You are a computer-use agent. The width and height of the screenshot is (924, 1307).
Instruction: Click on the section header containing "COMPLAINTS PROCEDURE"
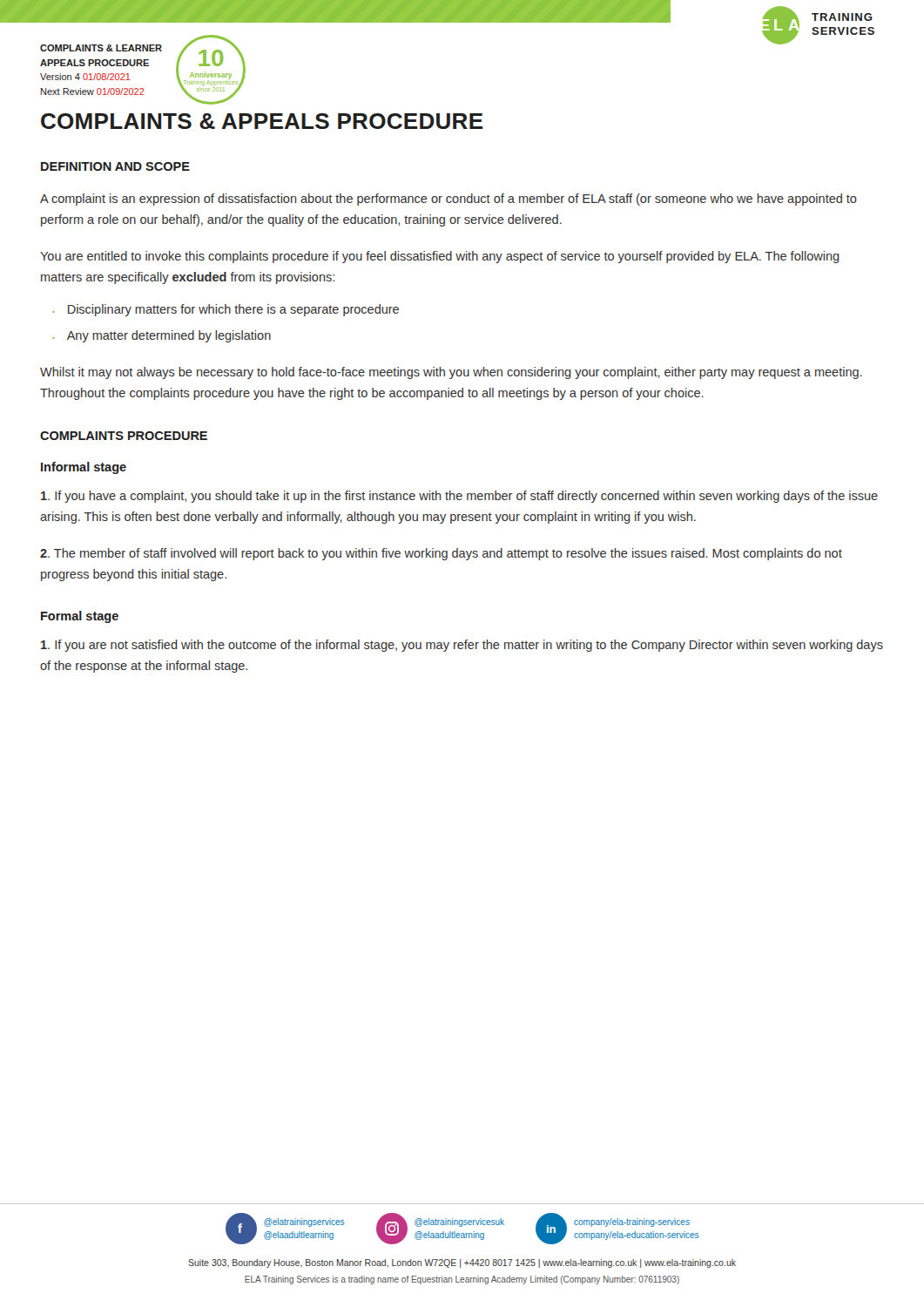(124, 436)
